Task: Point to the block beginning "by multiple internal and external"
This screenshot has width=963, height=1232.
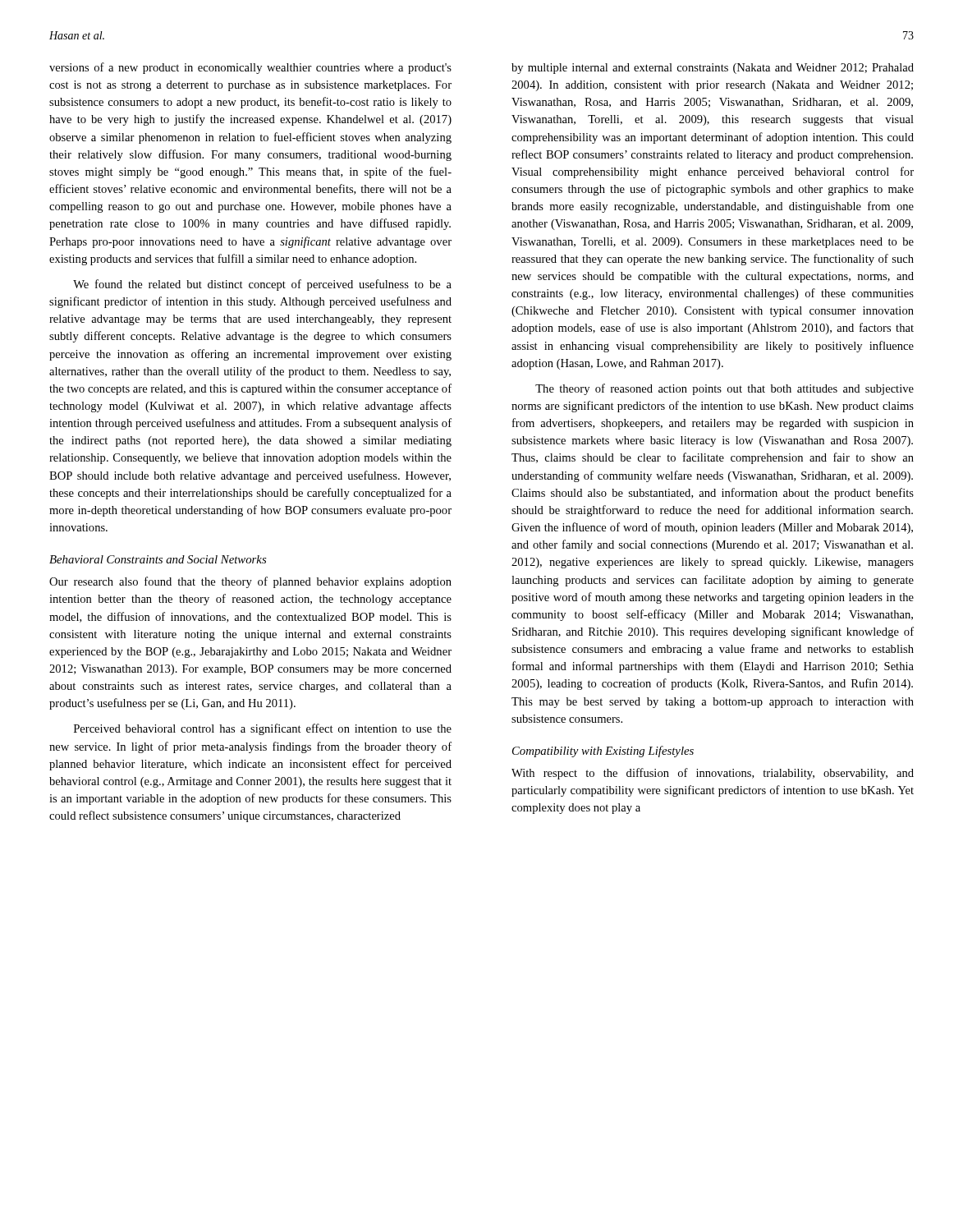Action: coord(713,216)
